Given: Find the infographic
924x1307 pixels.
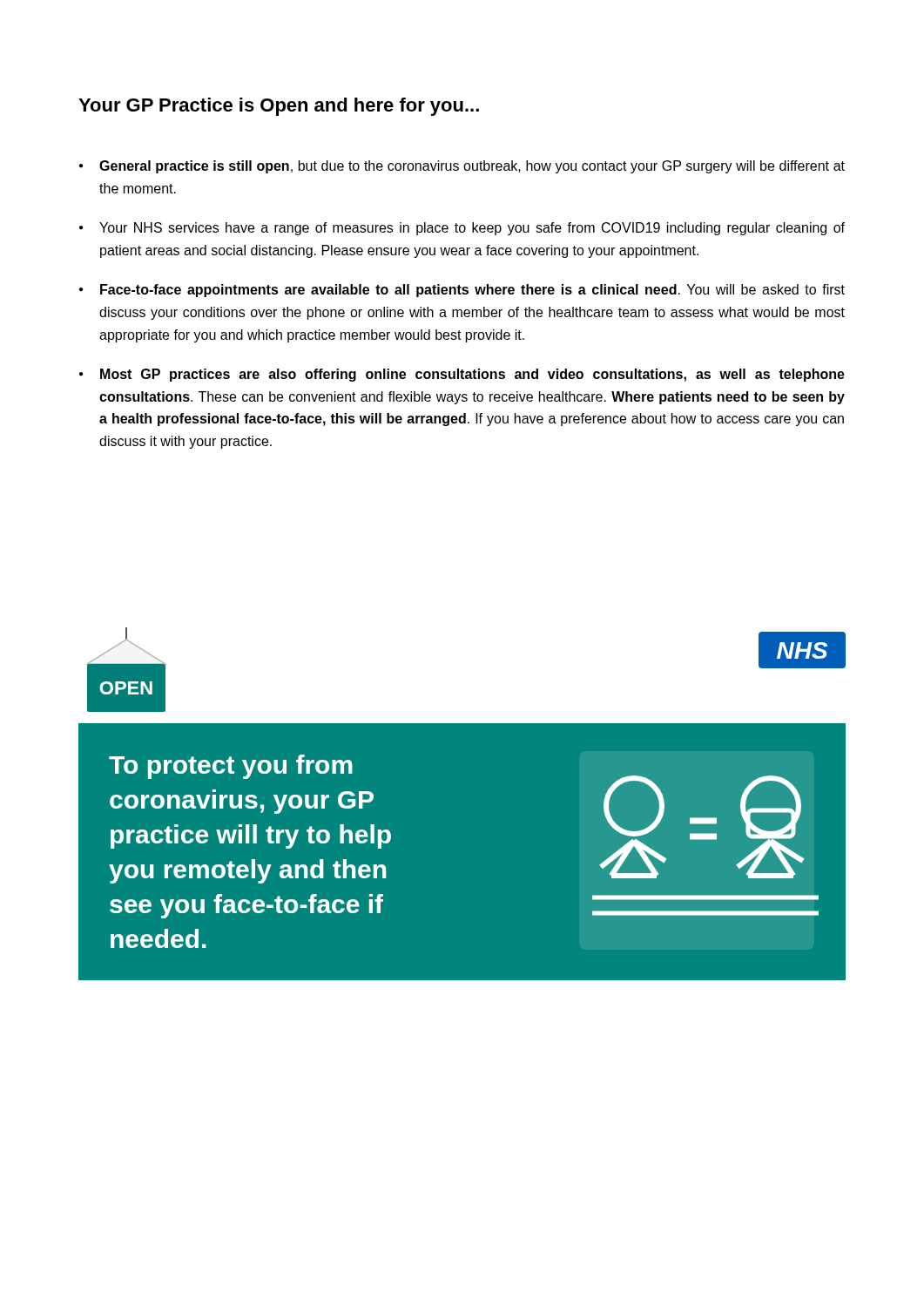Looking at the screenshot, I should [x=462, y=804].
